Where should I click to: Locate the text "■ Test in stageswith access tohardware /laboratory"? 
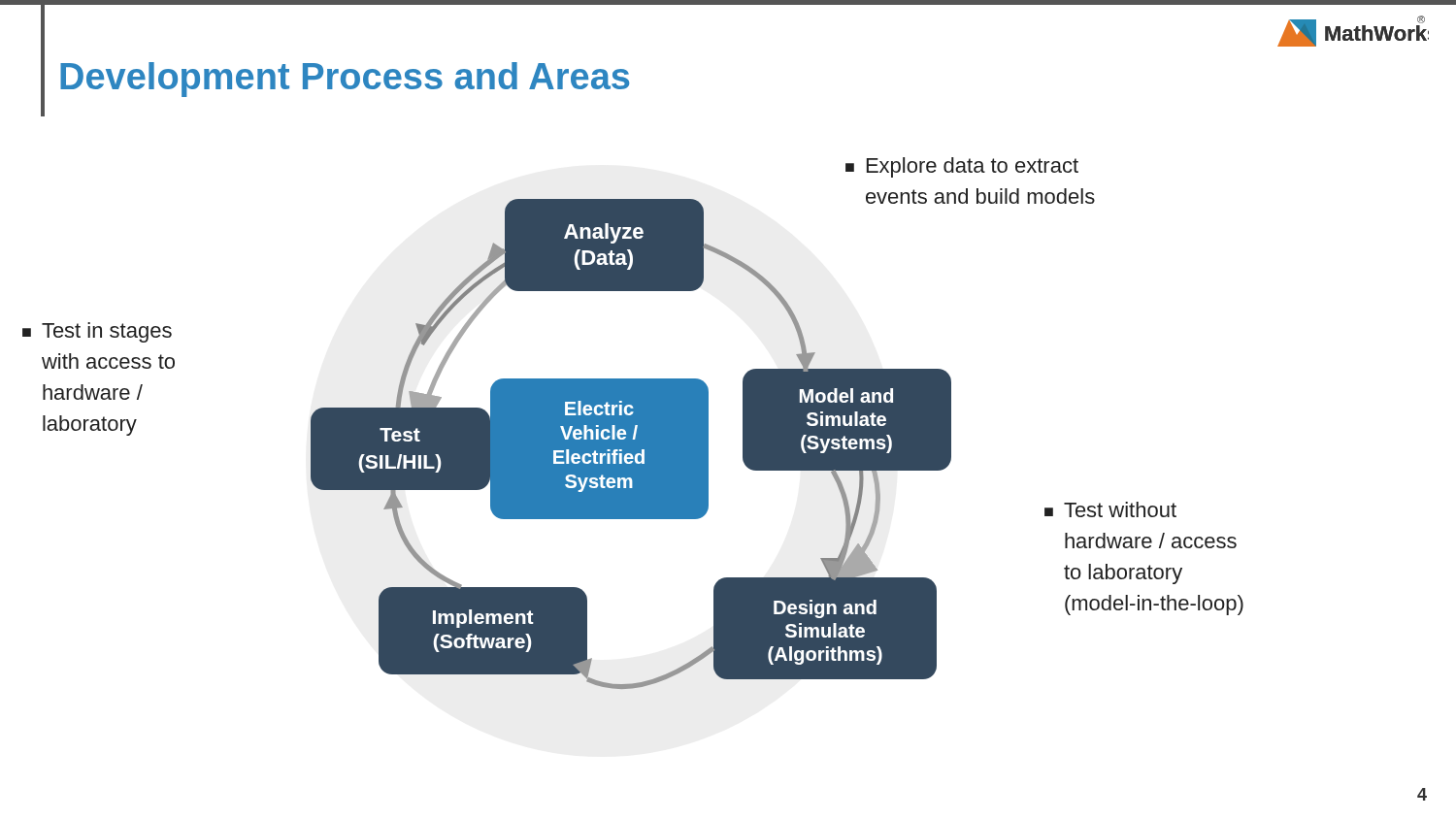point(99,377)
